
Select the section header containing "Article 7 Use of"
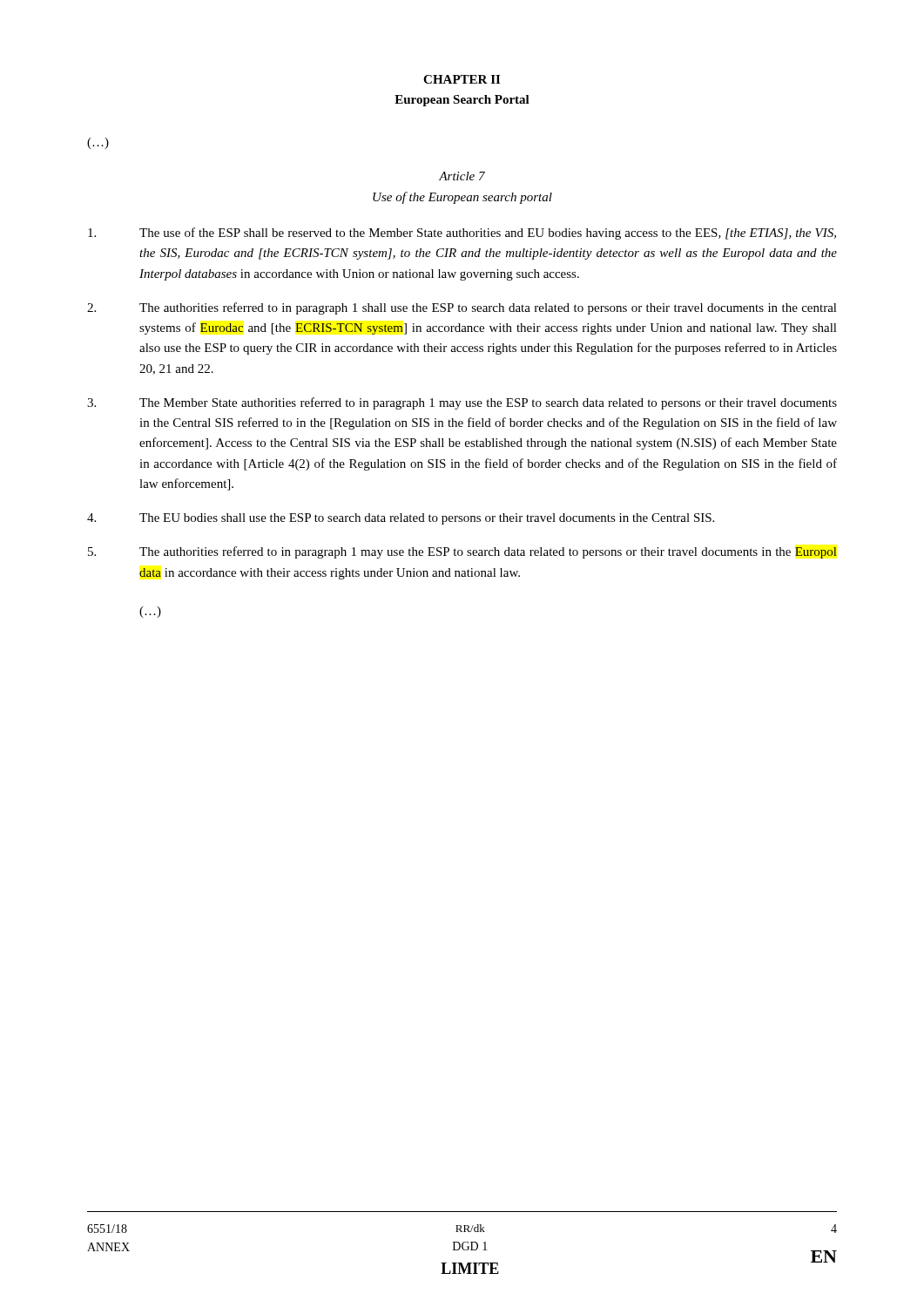[462, 187]
